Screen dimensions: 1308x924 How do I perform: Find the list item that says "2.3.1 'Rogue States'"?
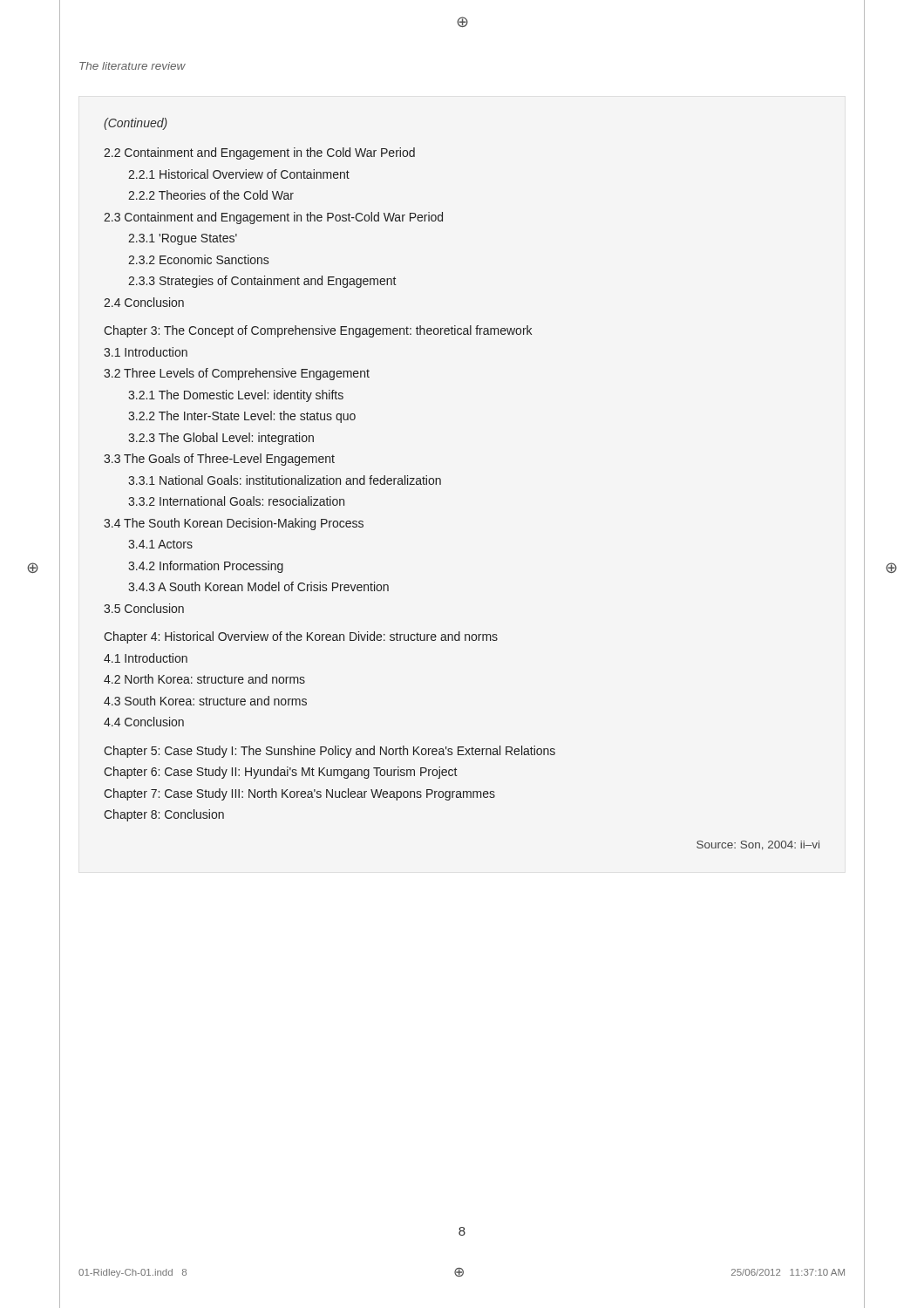183,238
